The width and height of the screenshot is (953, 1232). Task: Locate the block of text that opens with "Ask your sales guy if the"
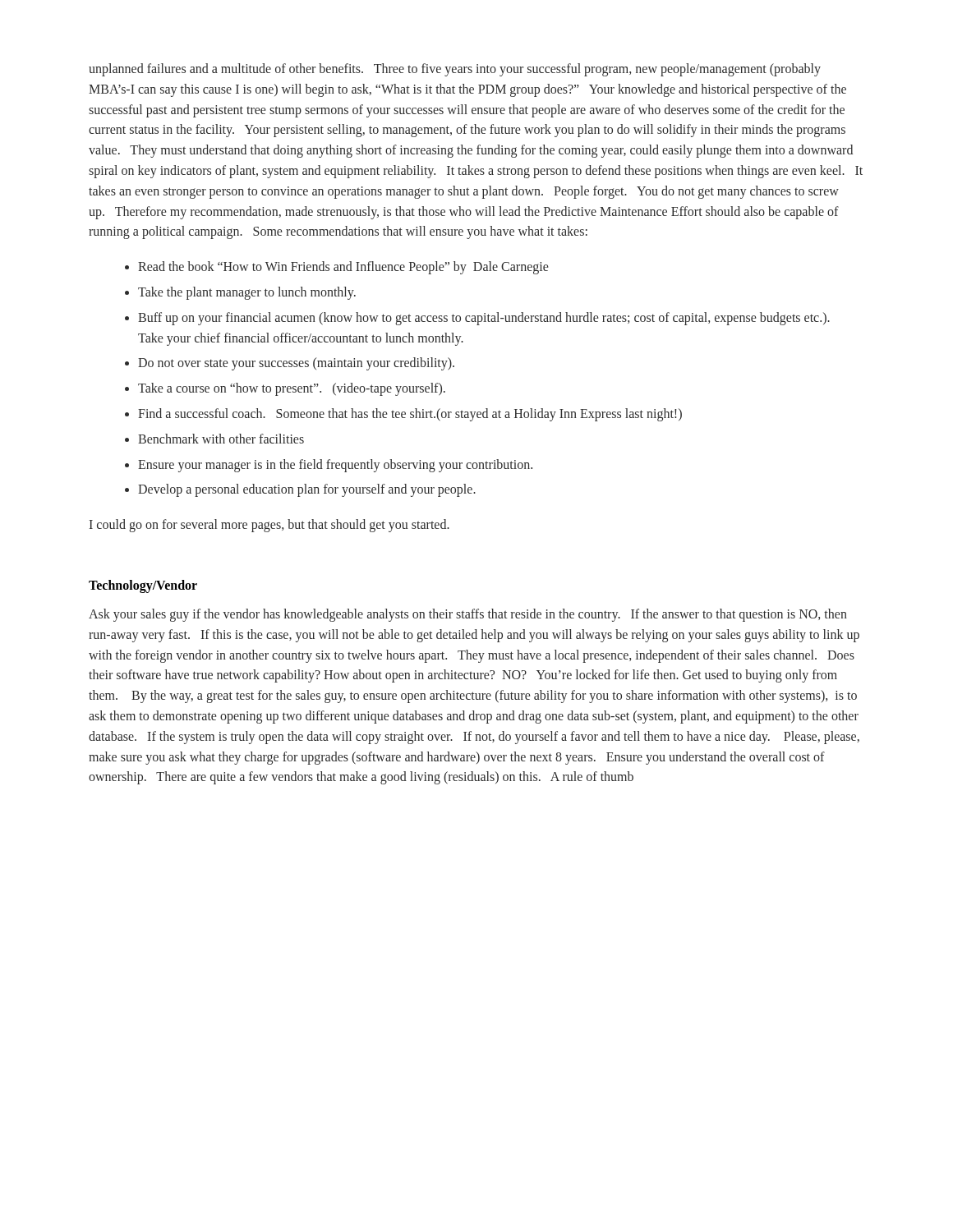coord(474,695)
